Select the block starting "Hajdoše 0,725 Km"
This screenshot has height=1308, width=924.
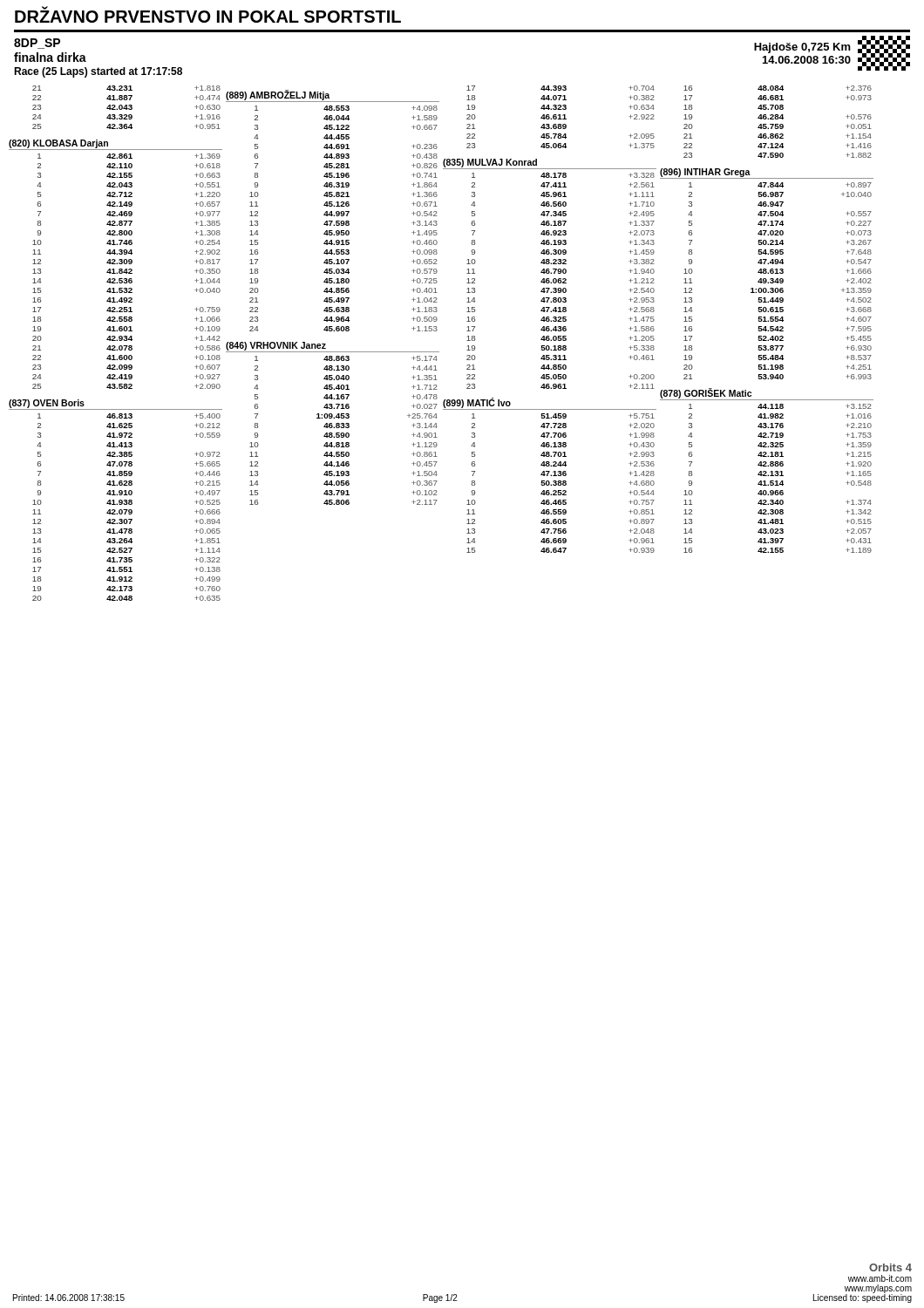(802, 47)
